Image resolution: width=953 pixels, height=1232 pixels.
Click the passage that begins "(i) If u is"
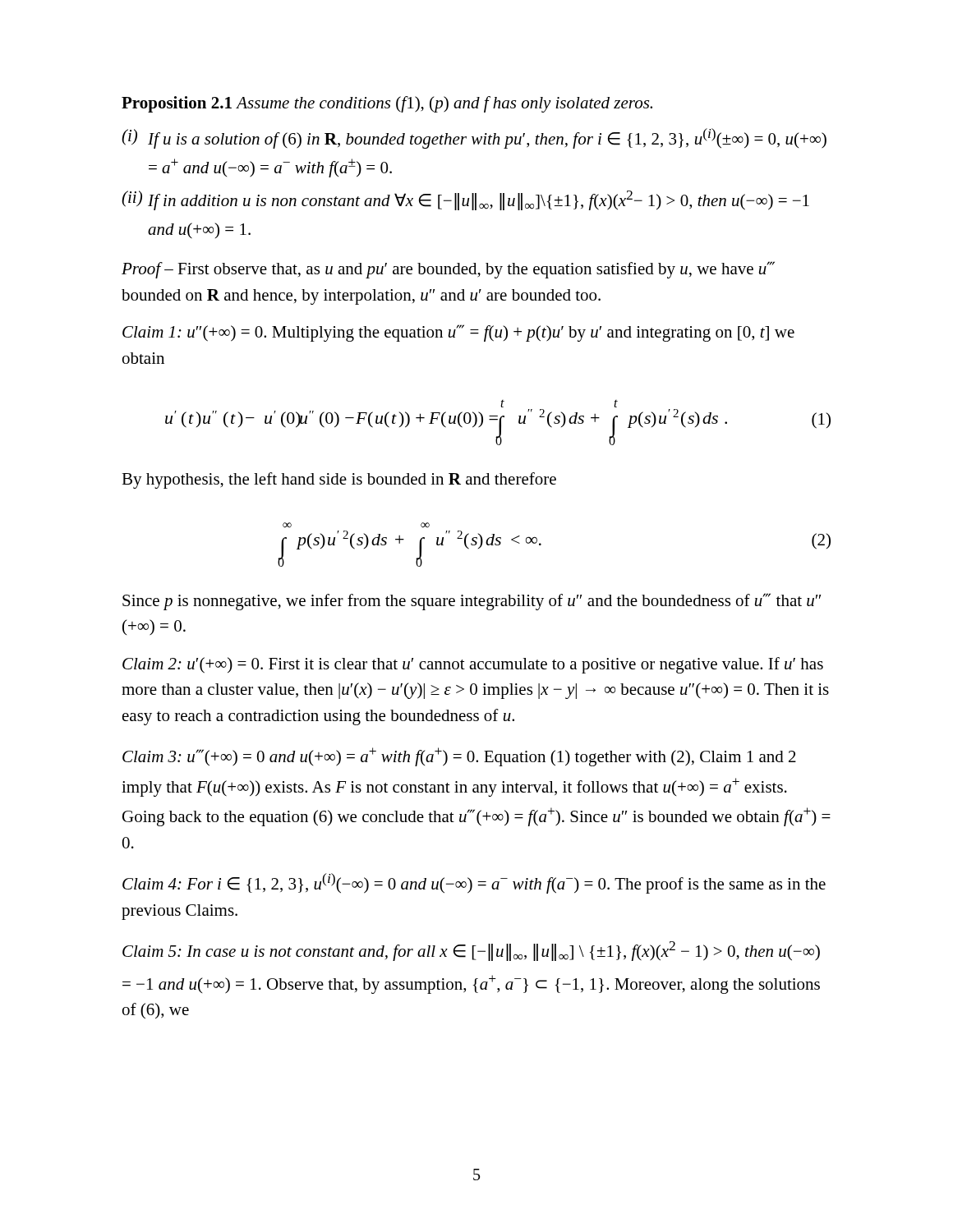click(476, 152)
